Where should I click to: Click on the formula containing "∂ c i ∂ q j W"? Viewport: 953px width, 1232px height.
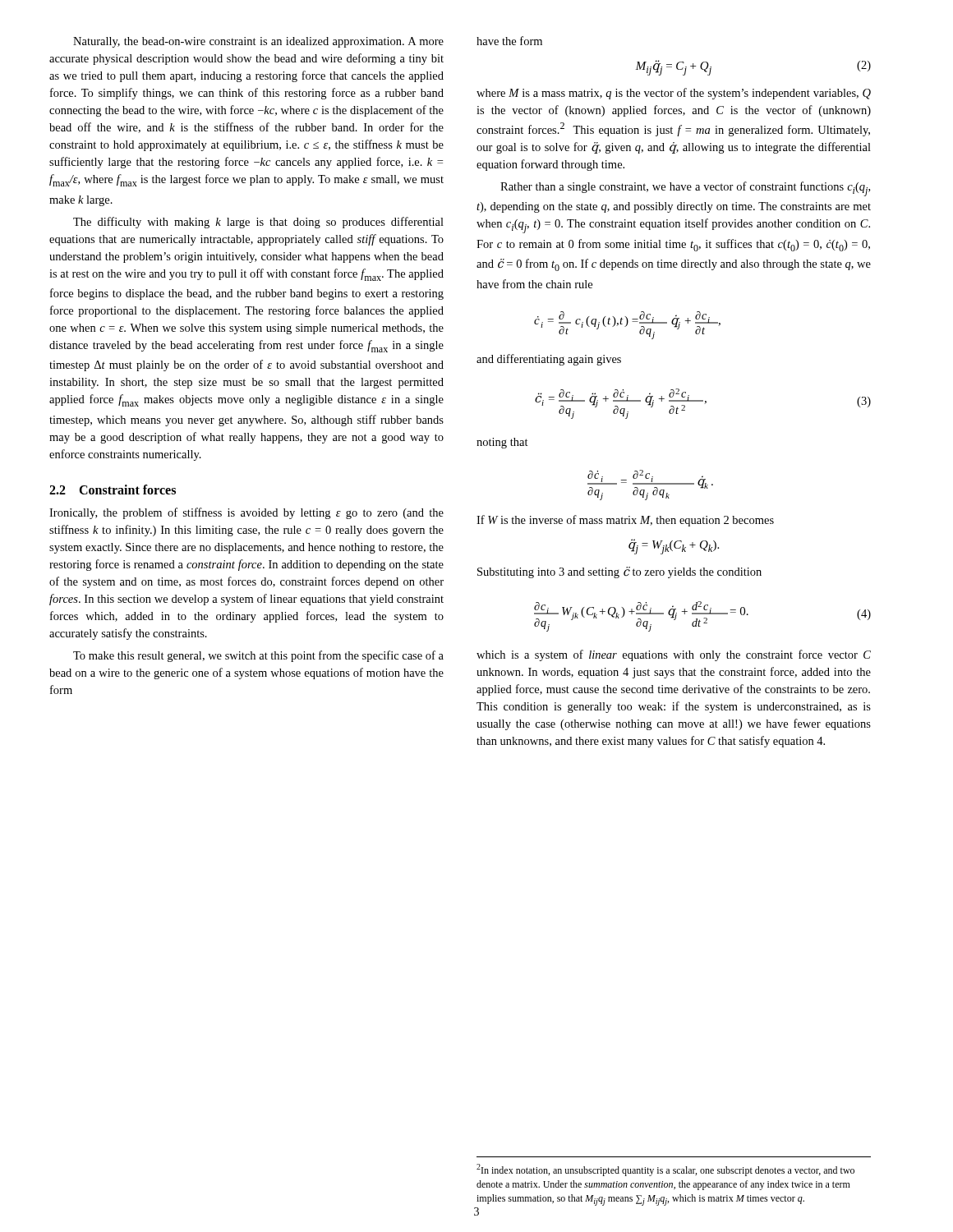[x=702, y=612]
